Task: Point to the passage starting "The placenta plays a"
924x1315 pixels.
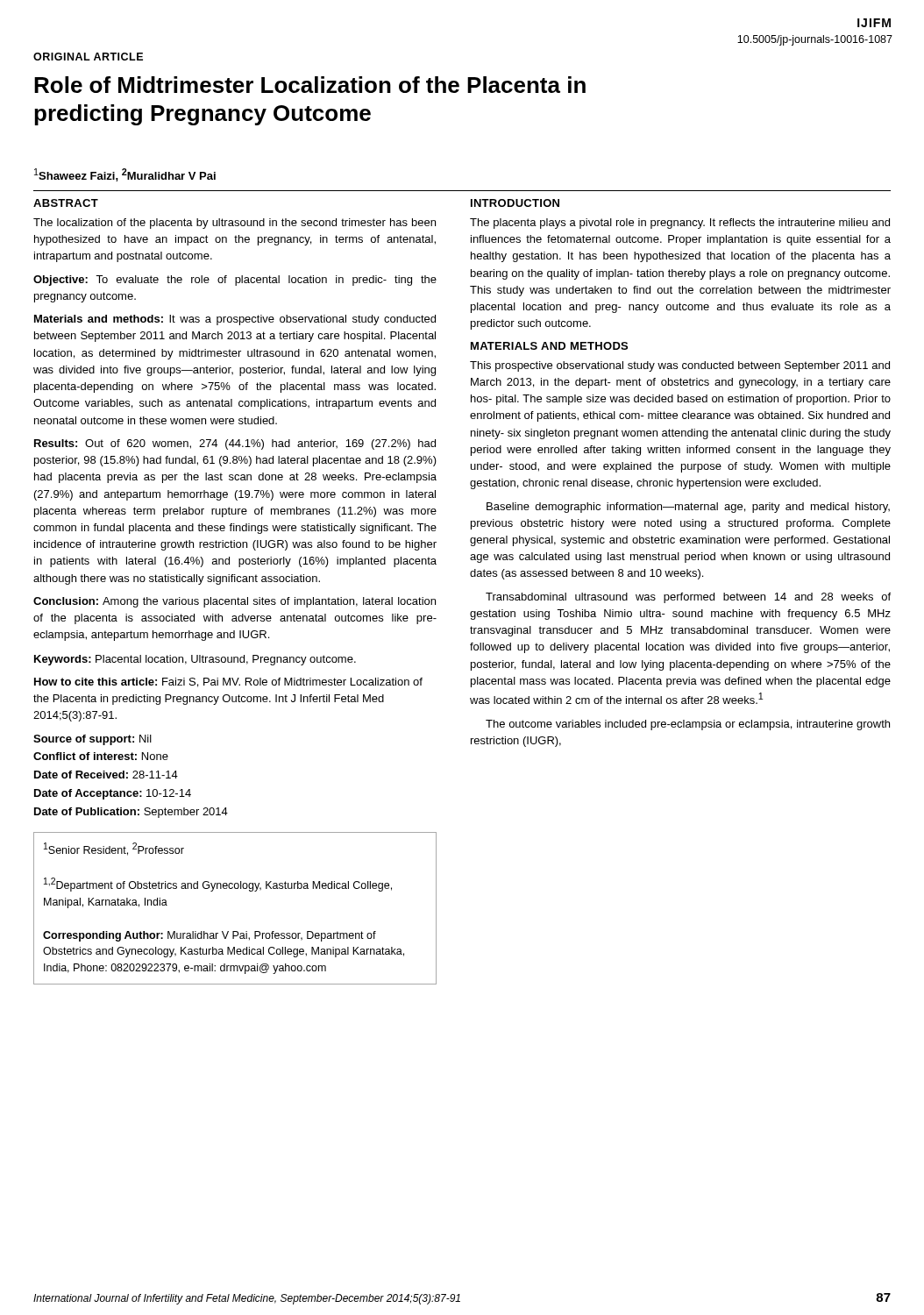Action: [x=680, y=273]
